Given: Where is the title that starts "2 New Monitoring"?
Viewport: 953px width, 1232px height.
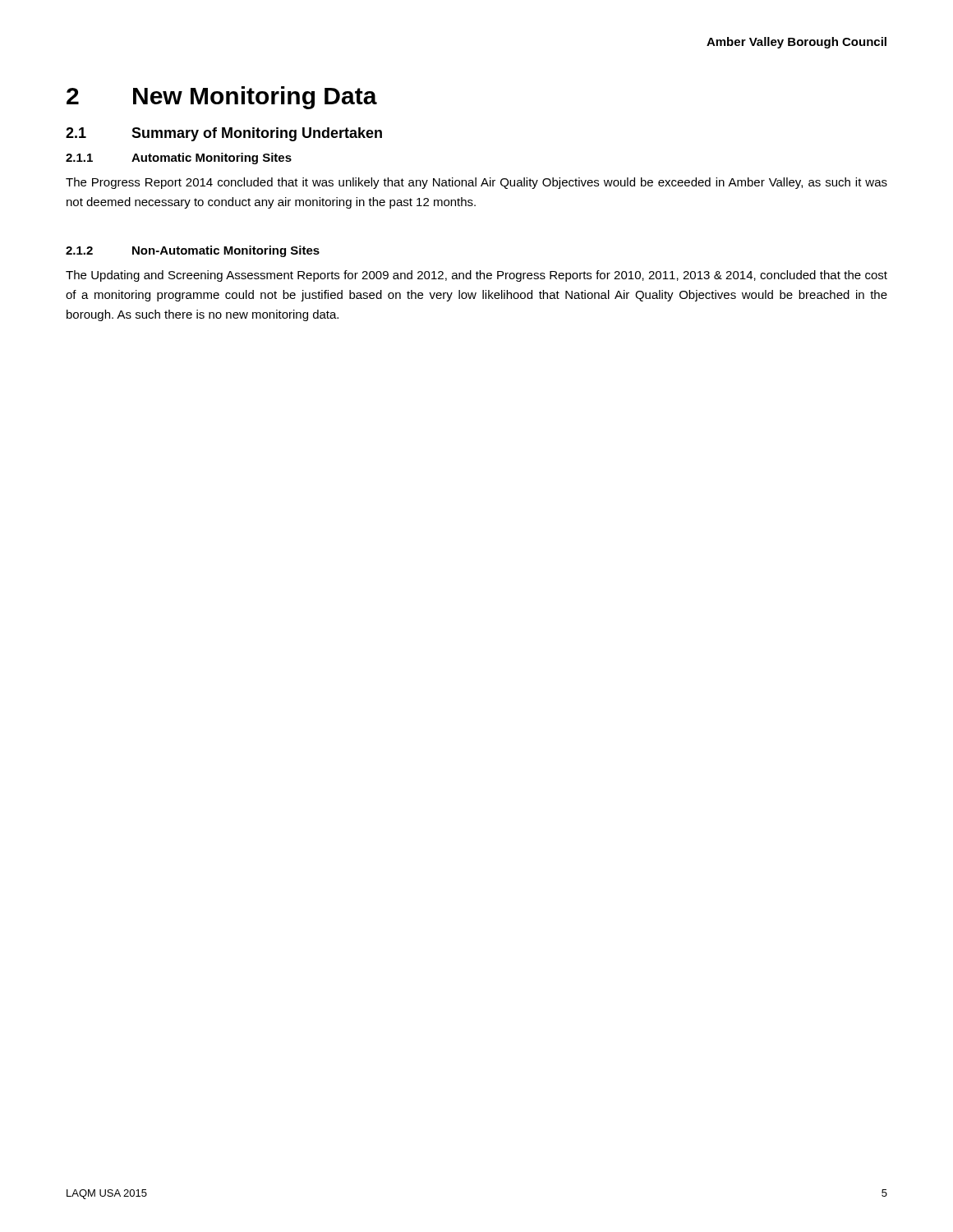Looking at the screenshot, I should 221,96.
